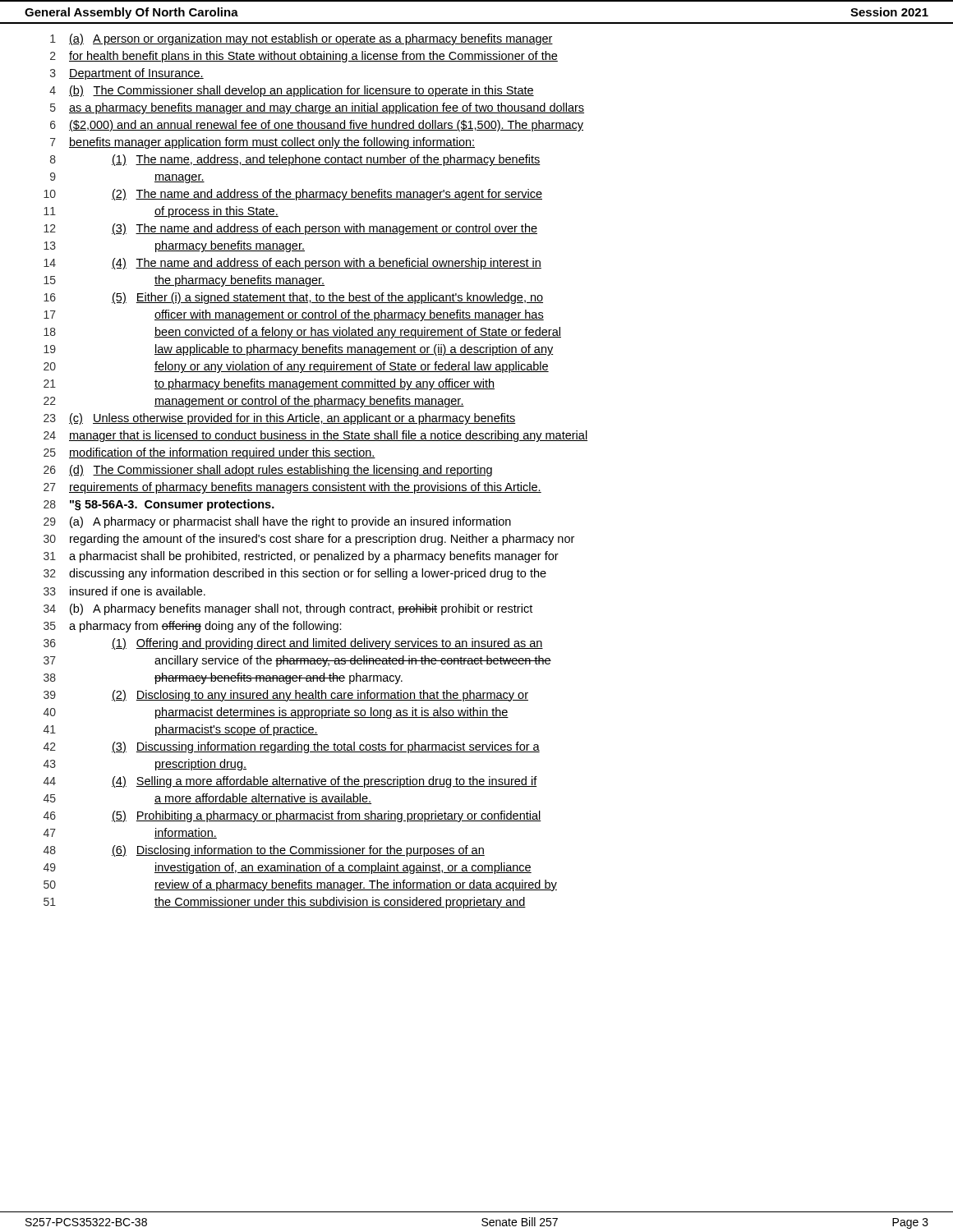Select the element starting "36 (1) Offering and"
953x1232 pixels.
[476, 643]
